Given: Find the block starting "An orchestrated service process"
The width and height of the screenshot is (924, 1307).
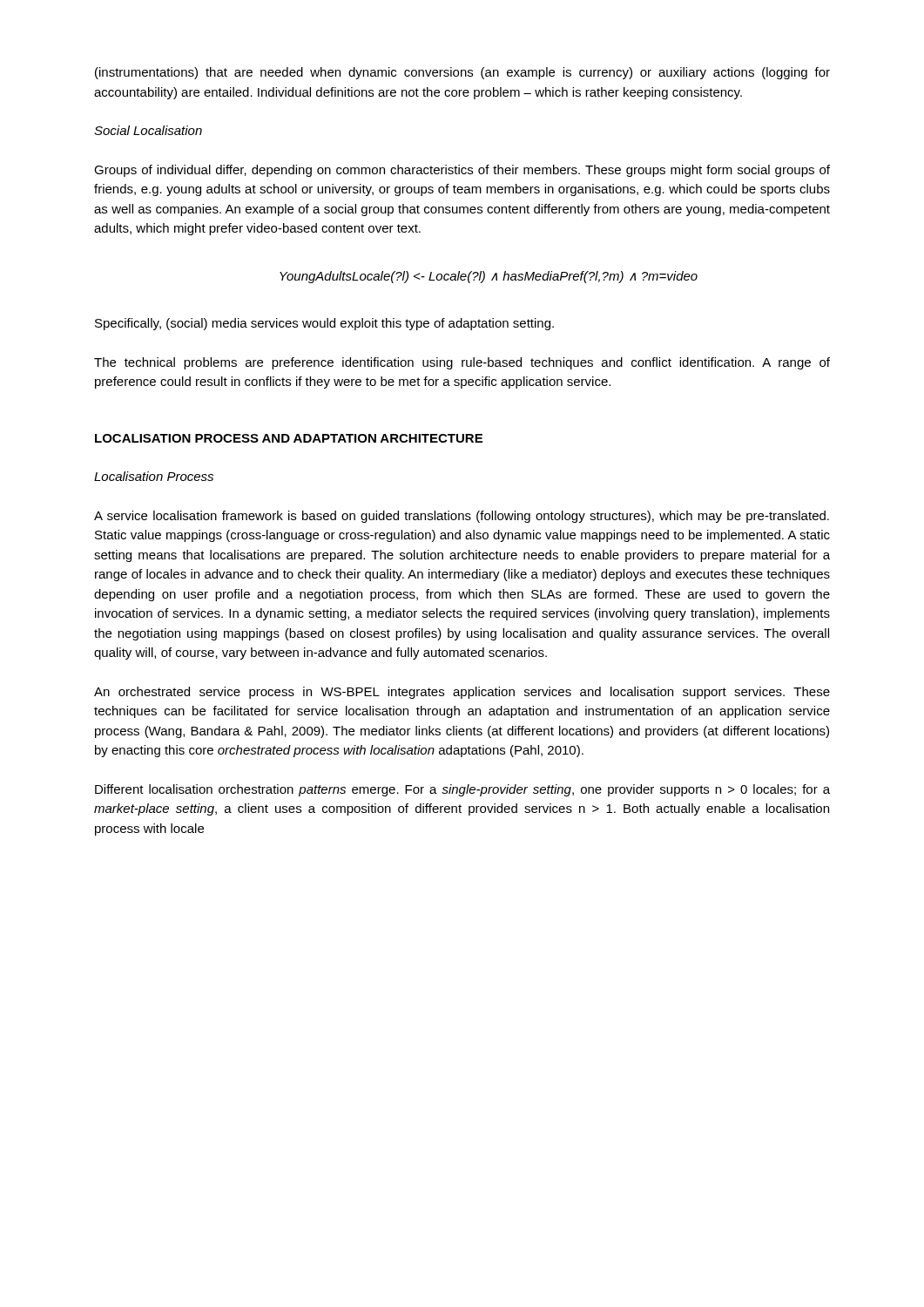Looking at the screenshot, I should (x=462, y=721).
